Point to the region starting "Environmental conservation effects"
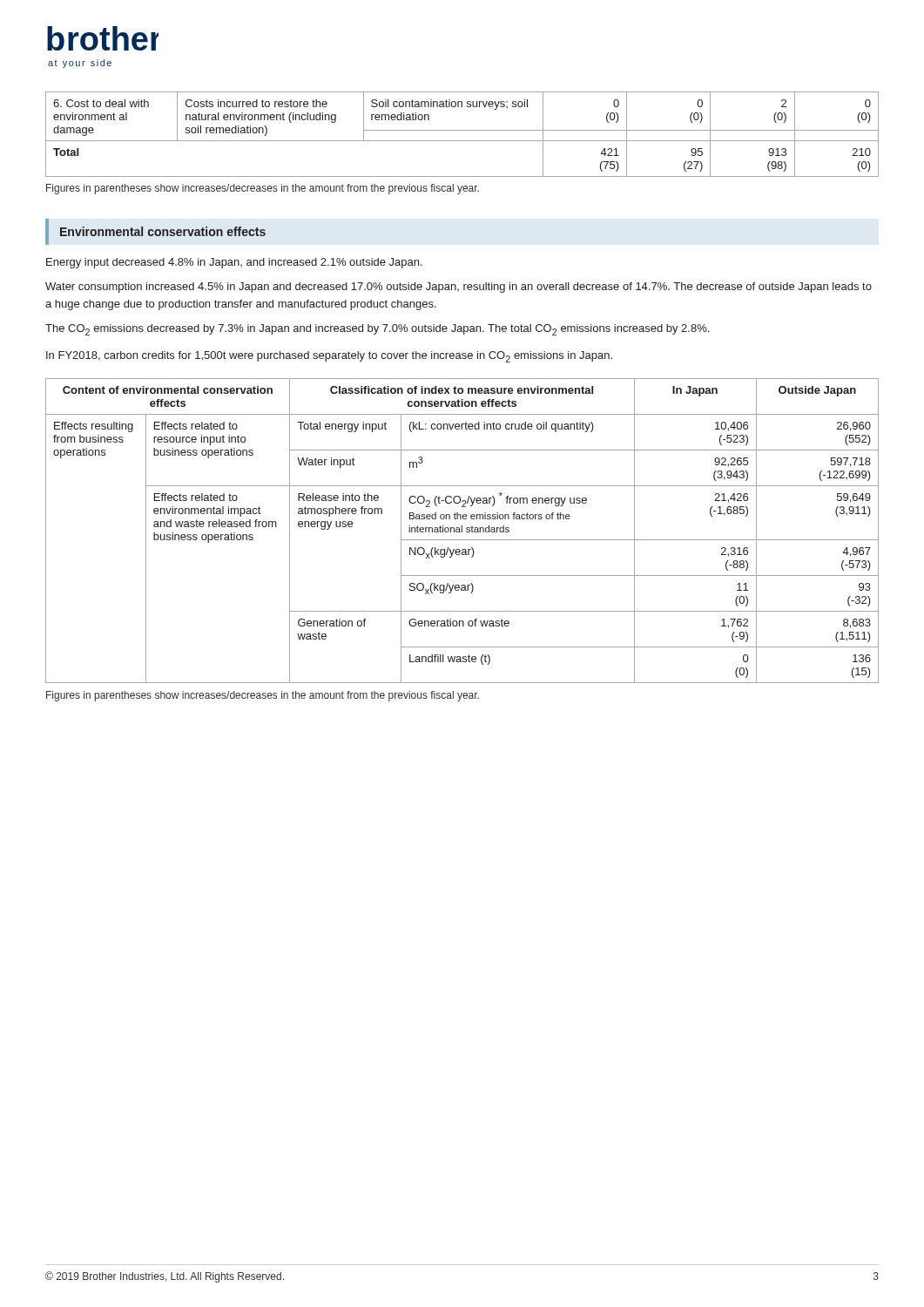The image size is (924, 1307). [x=155, y=232]
